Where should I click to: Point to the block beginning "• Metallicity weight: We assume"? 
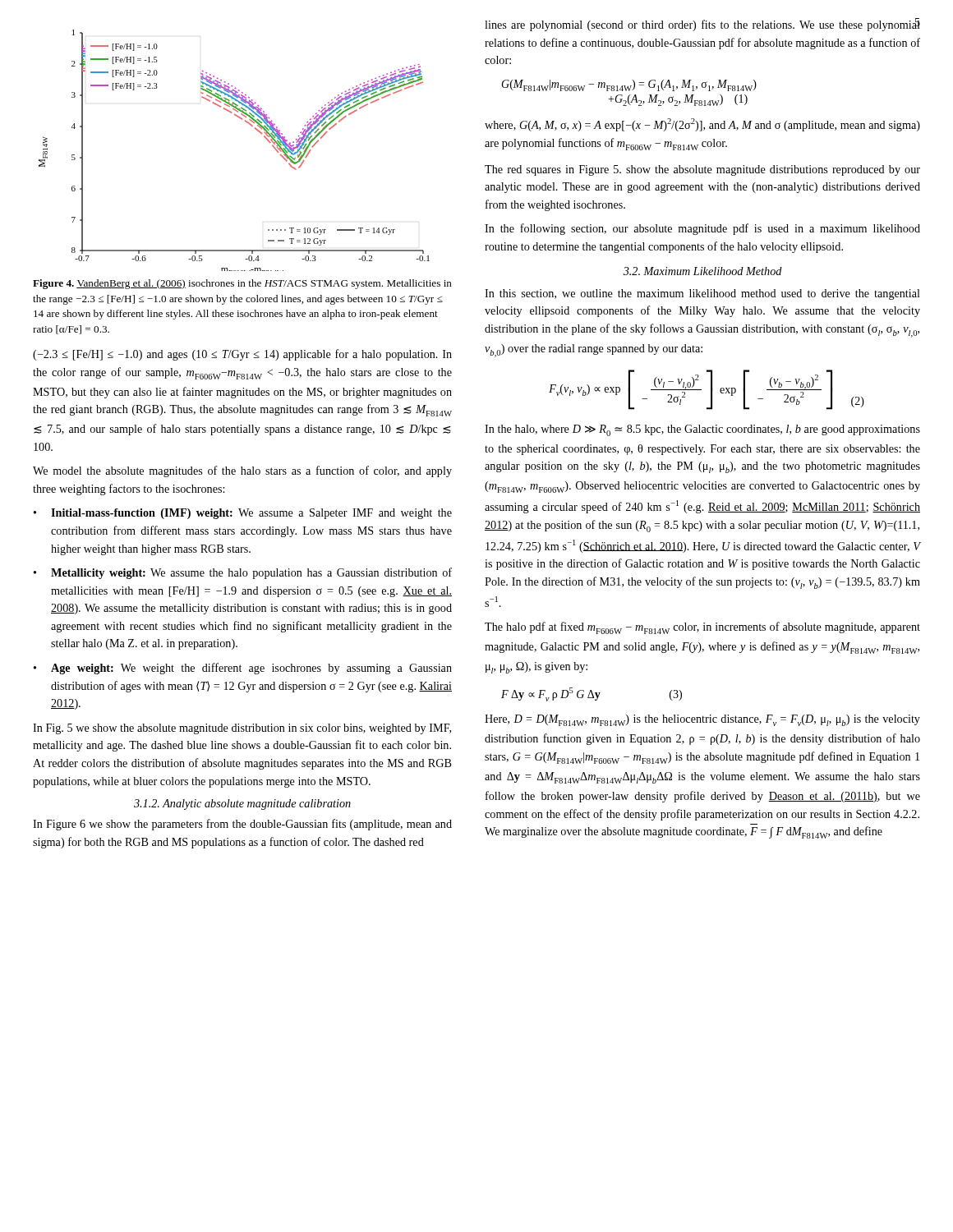242,609
